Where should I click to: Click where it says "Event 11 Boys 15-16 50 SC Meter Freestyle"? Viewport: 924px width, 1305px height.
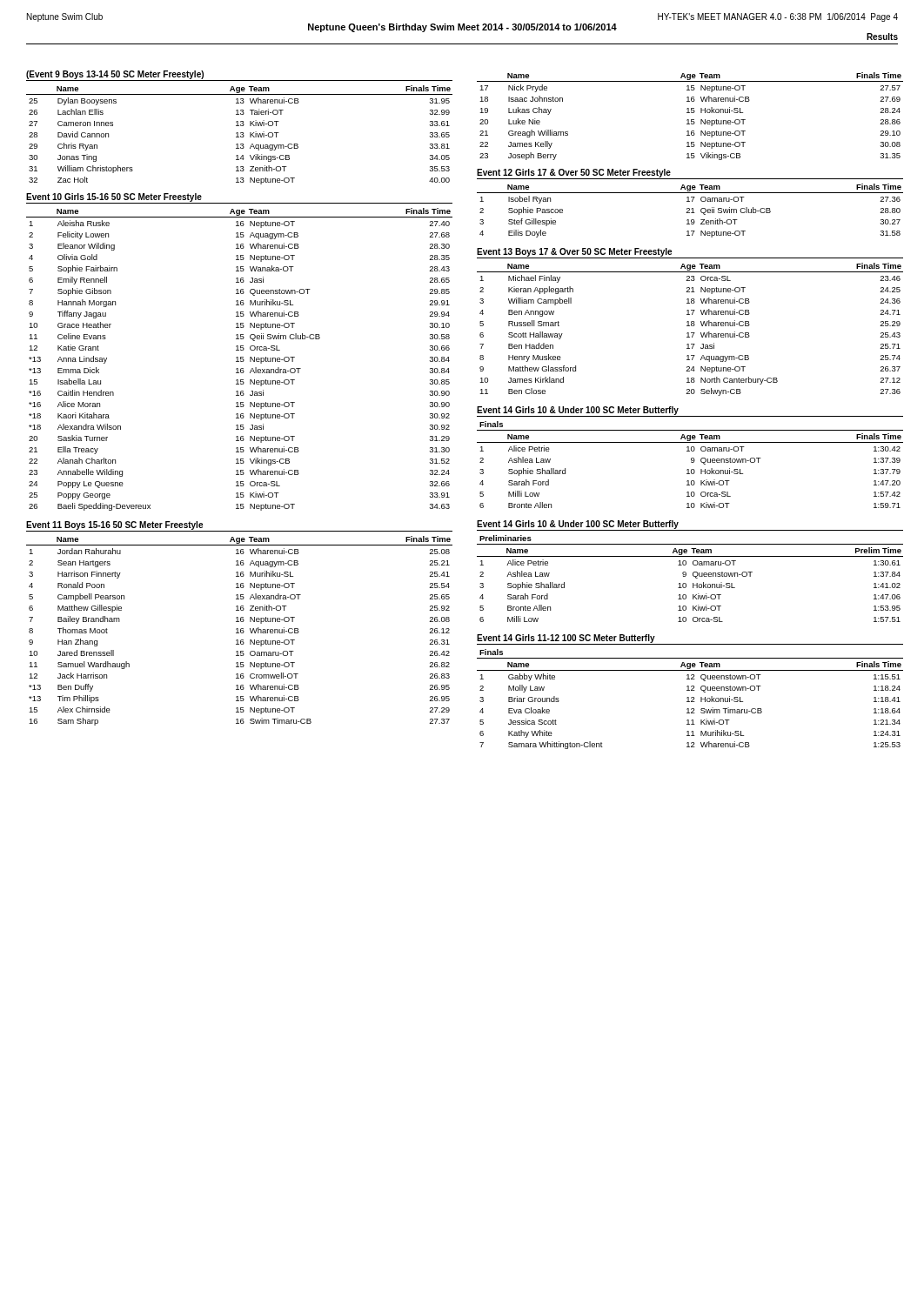[x=115, y=525]
